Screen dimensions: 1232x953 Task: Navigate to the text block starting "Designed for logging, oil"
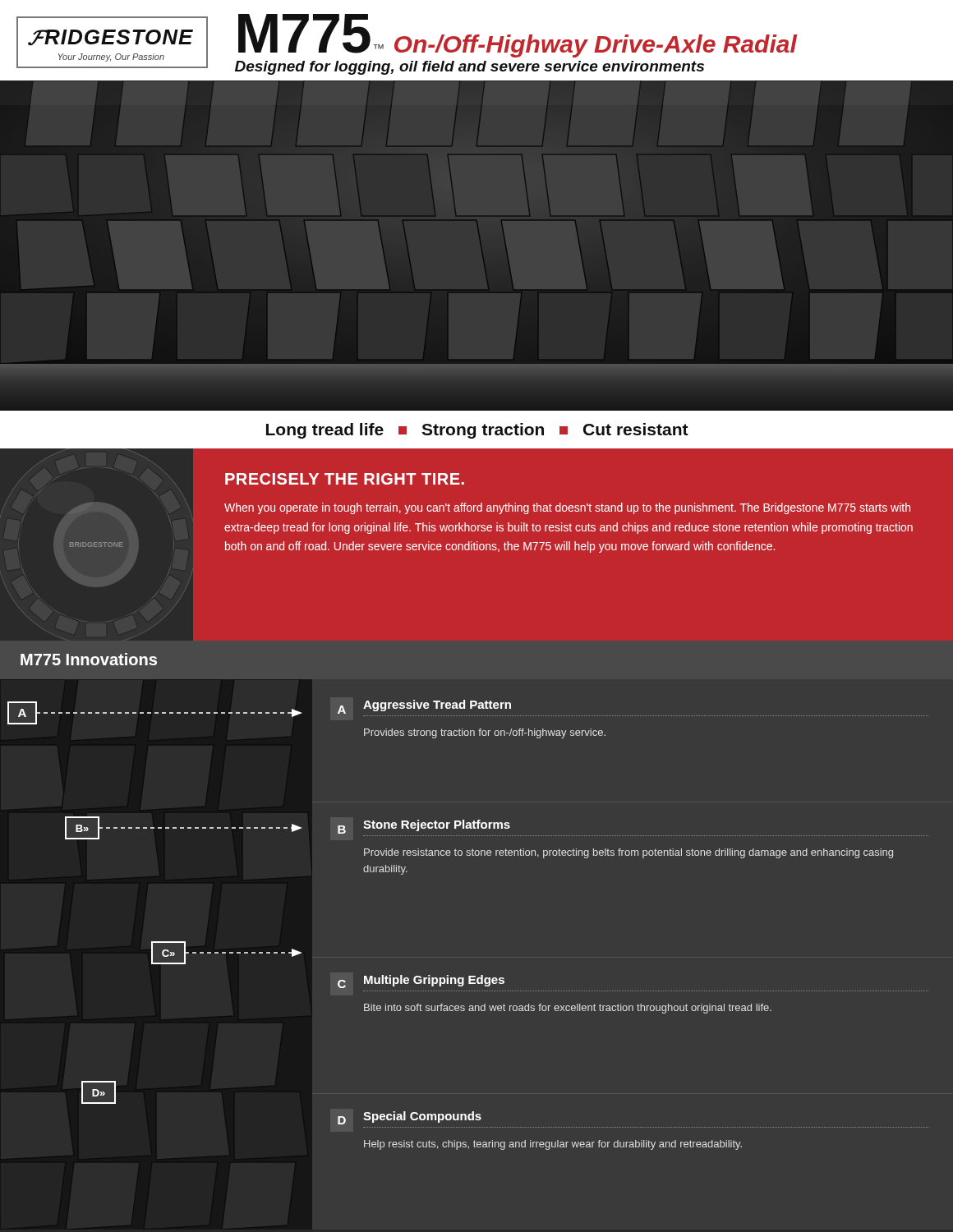click(470, 66)
